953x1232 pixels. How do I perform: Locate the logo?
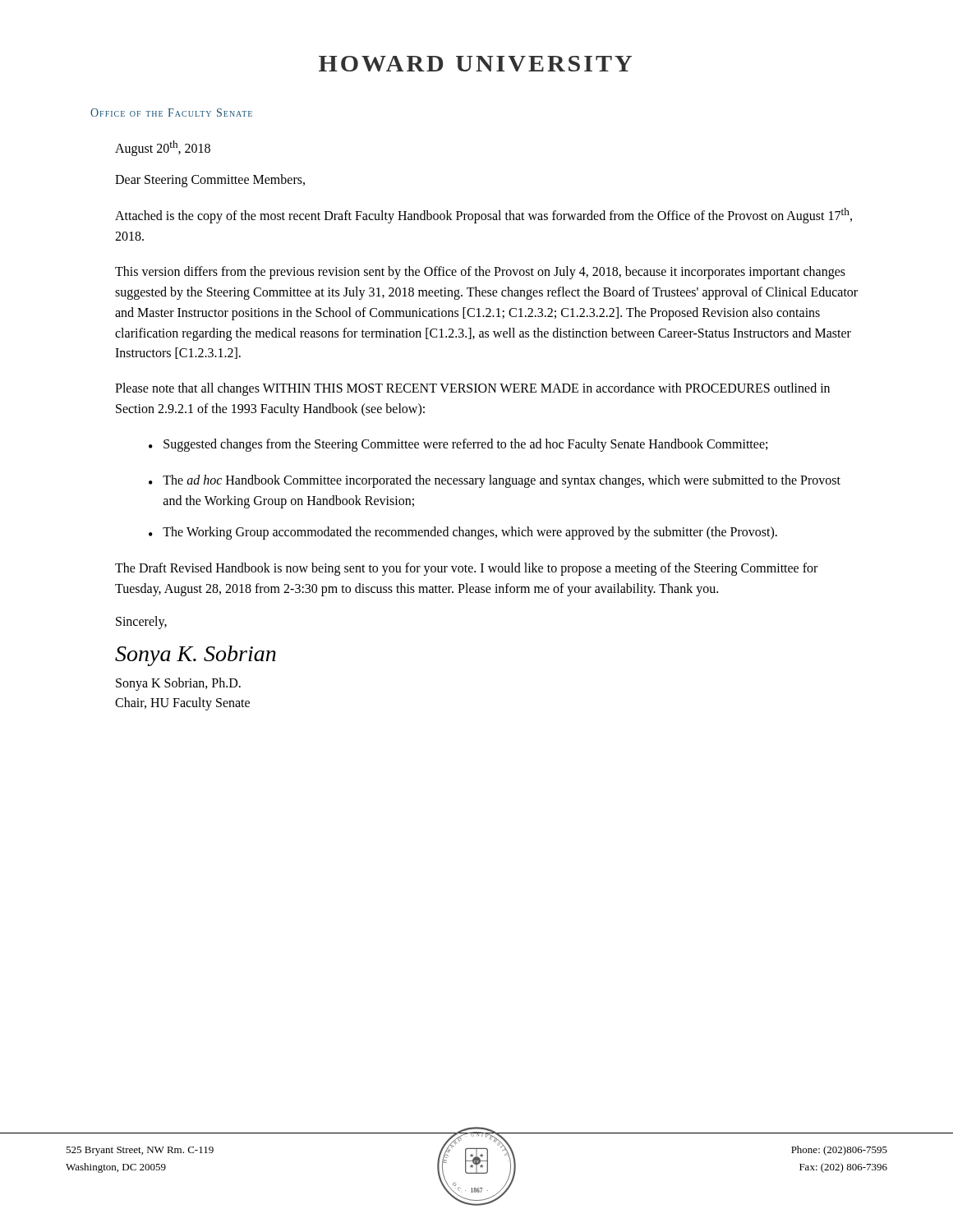[476, 1168]
